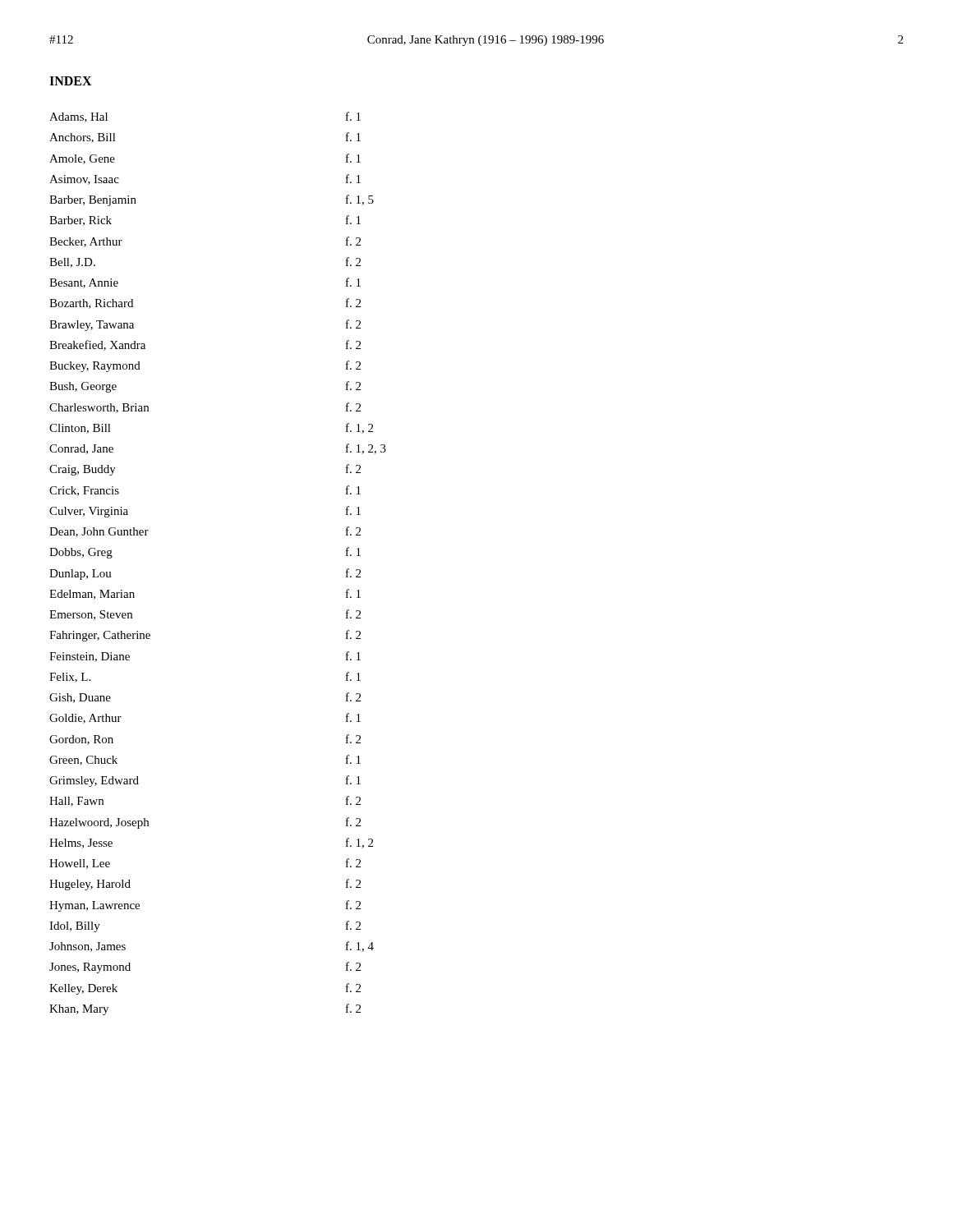This screenshot has height=1232, width=953.
Task: Find "Helms, Jessef. 1, 2" on this page
Action: (78, 843)
